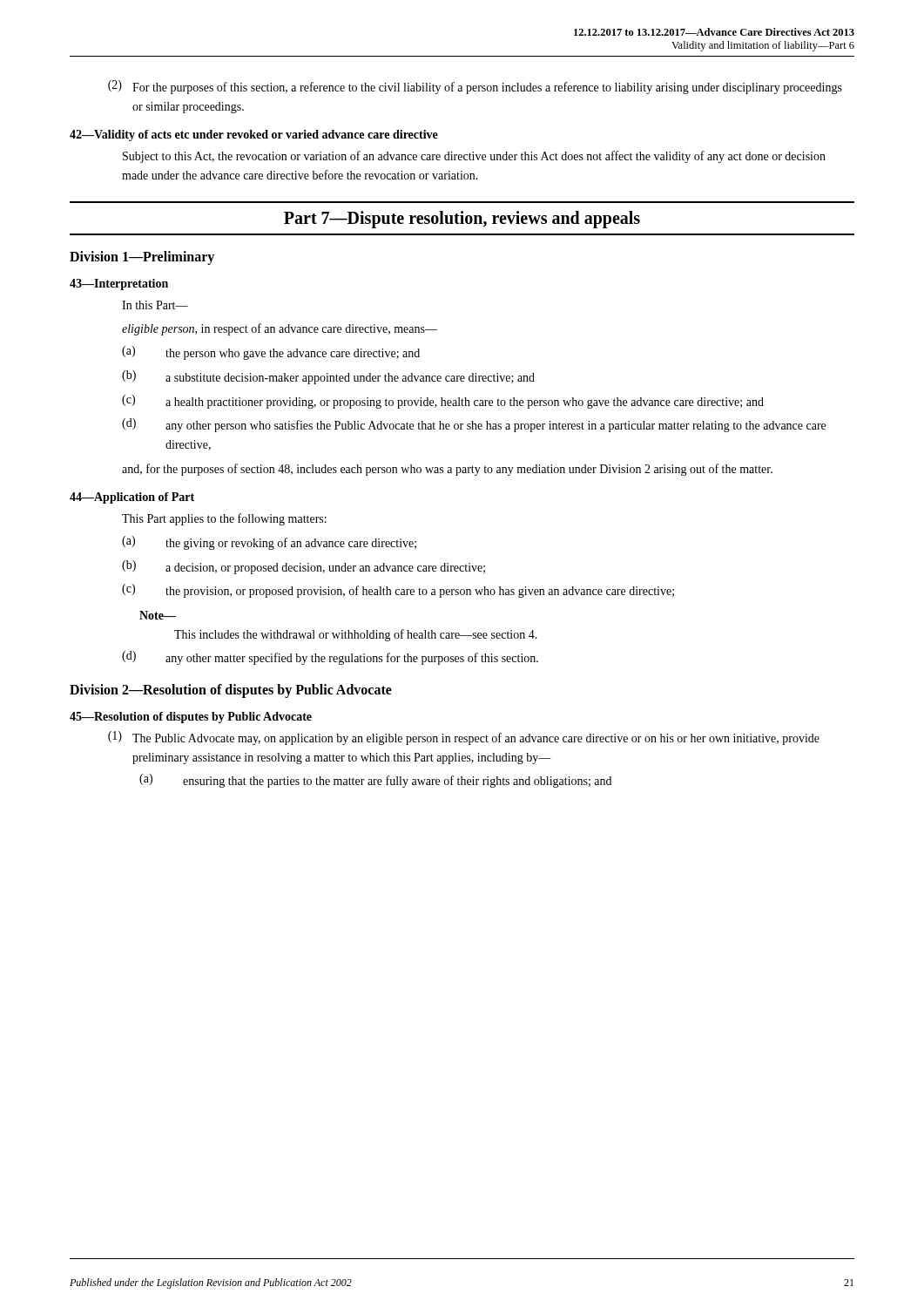Locate the list item with the text "(a) ensuring that"

(x=462, y=782)
